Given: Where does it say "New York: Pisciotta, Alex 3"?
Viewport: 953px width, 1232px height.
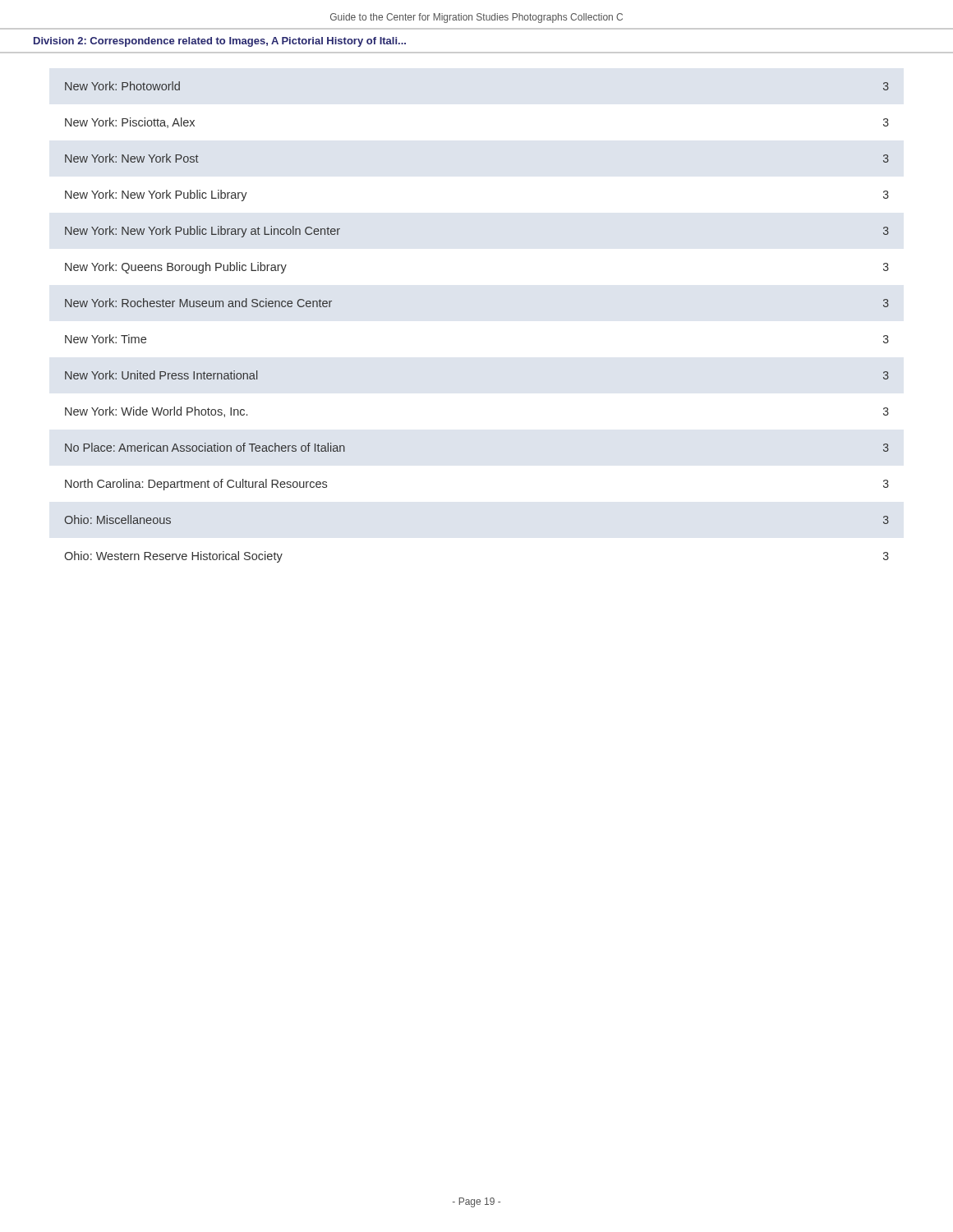Looking at the screenshot, I should 130,123.
